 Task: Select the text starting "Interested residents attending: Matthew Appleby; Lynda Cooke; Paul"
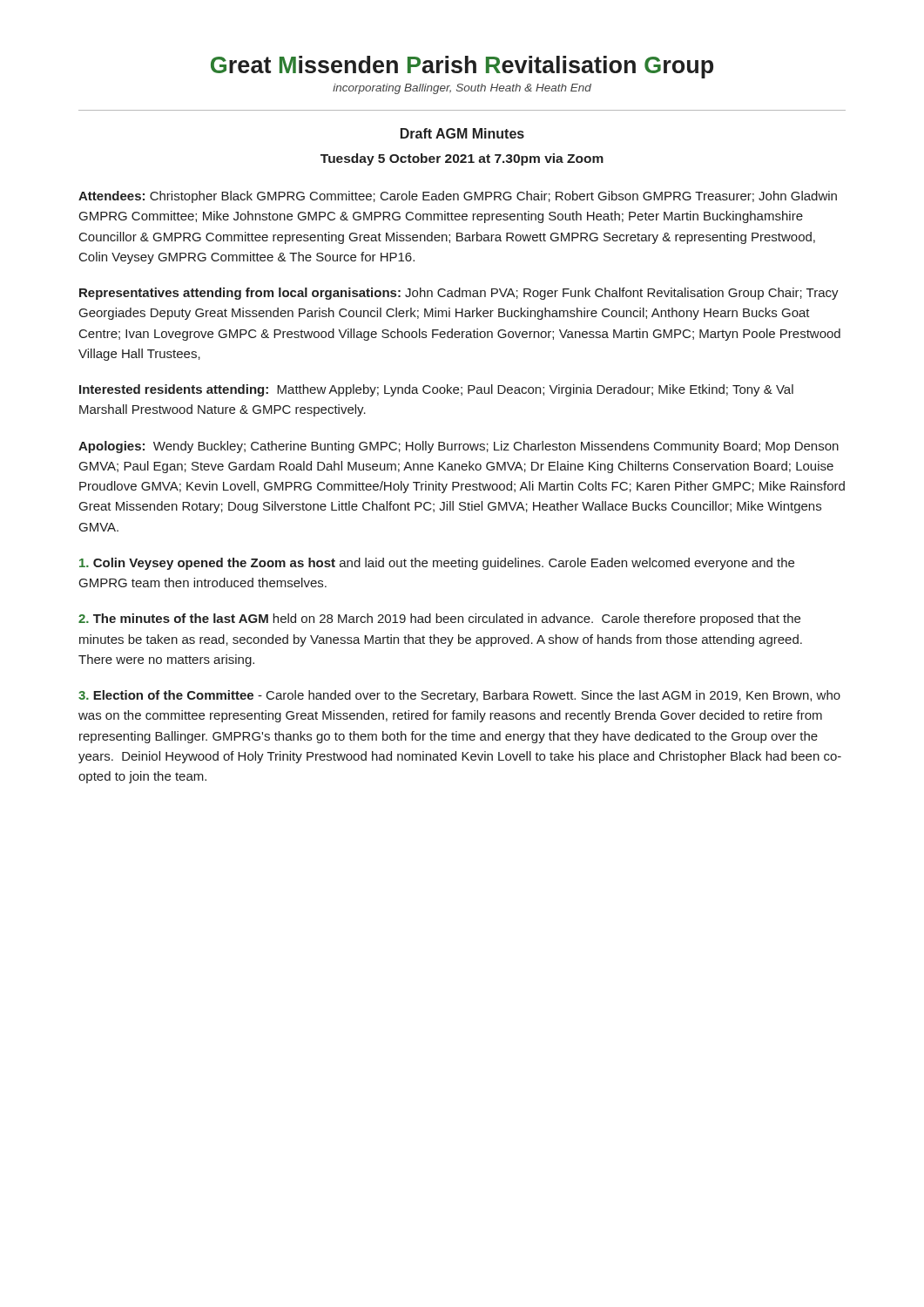[436, 399]
